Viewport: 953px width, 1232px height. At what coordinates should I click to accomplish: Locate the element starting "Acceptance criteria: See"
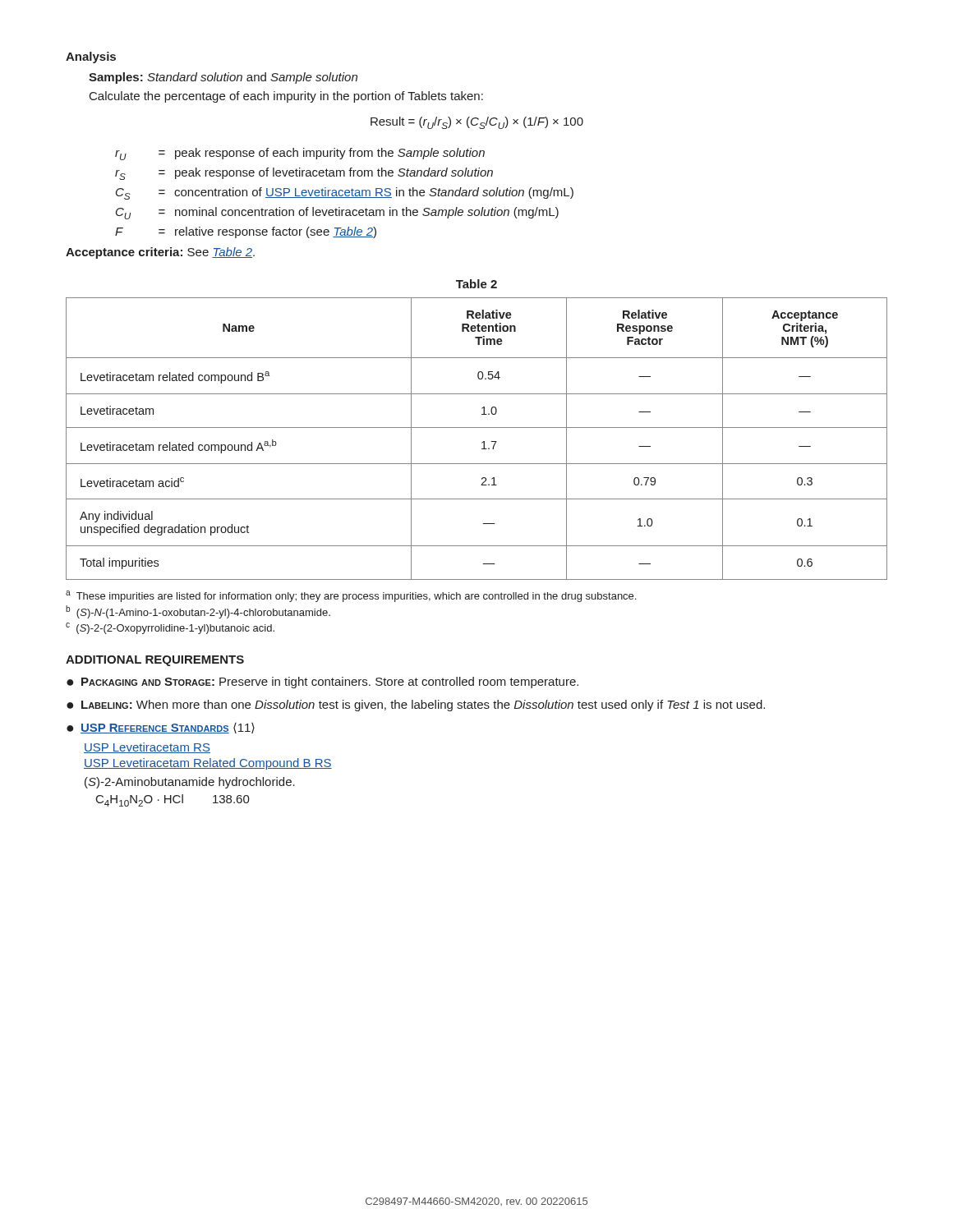coord(161,252)
